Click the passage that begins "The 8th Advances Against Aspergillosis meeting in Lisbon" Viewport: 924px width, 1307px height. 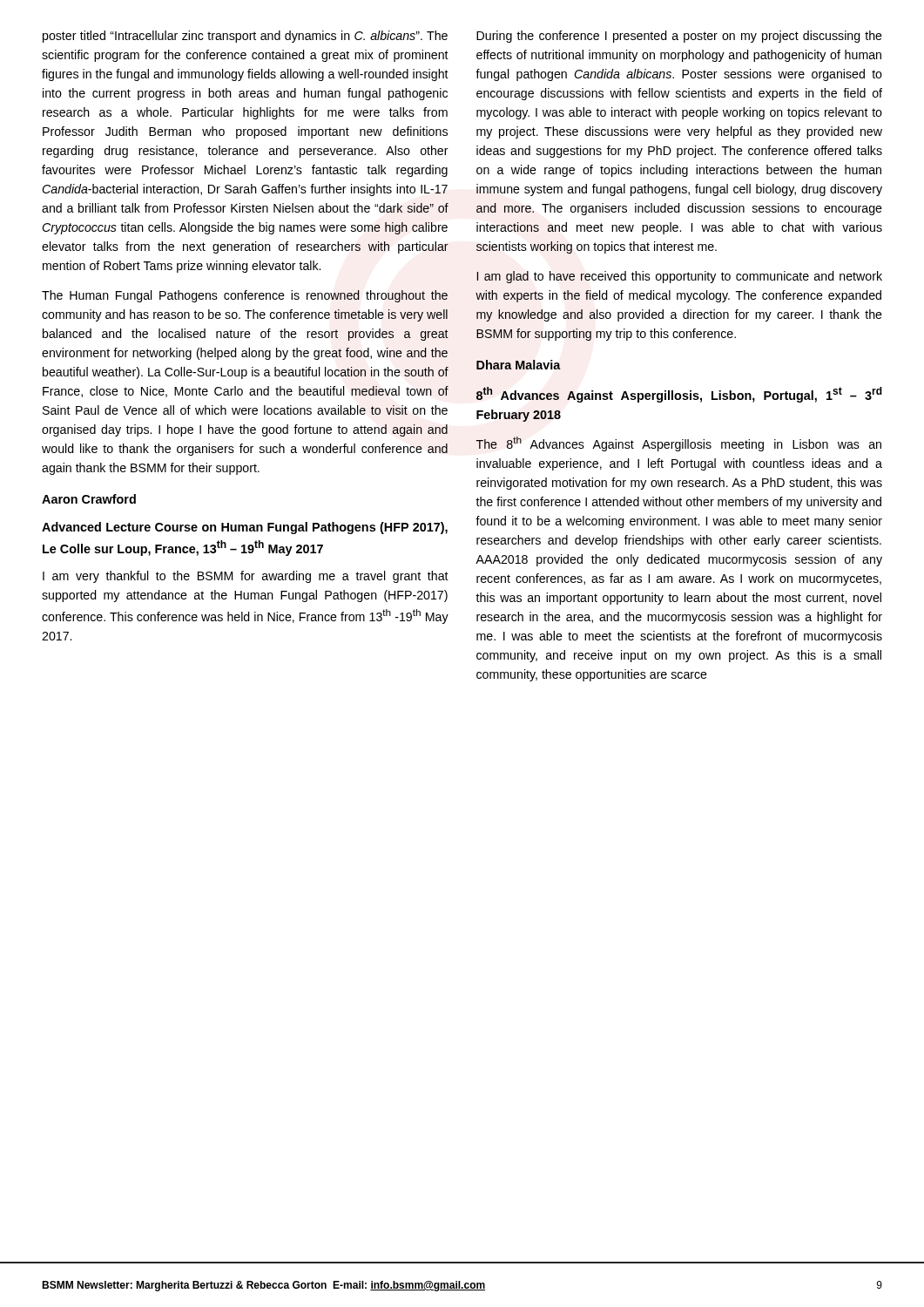(x=679, y=558)
